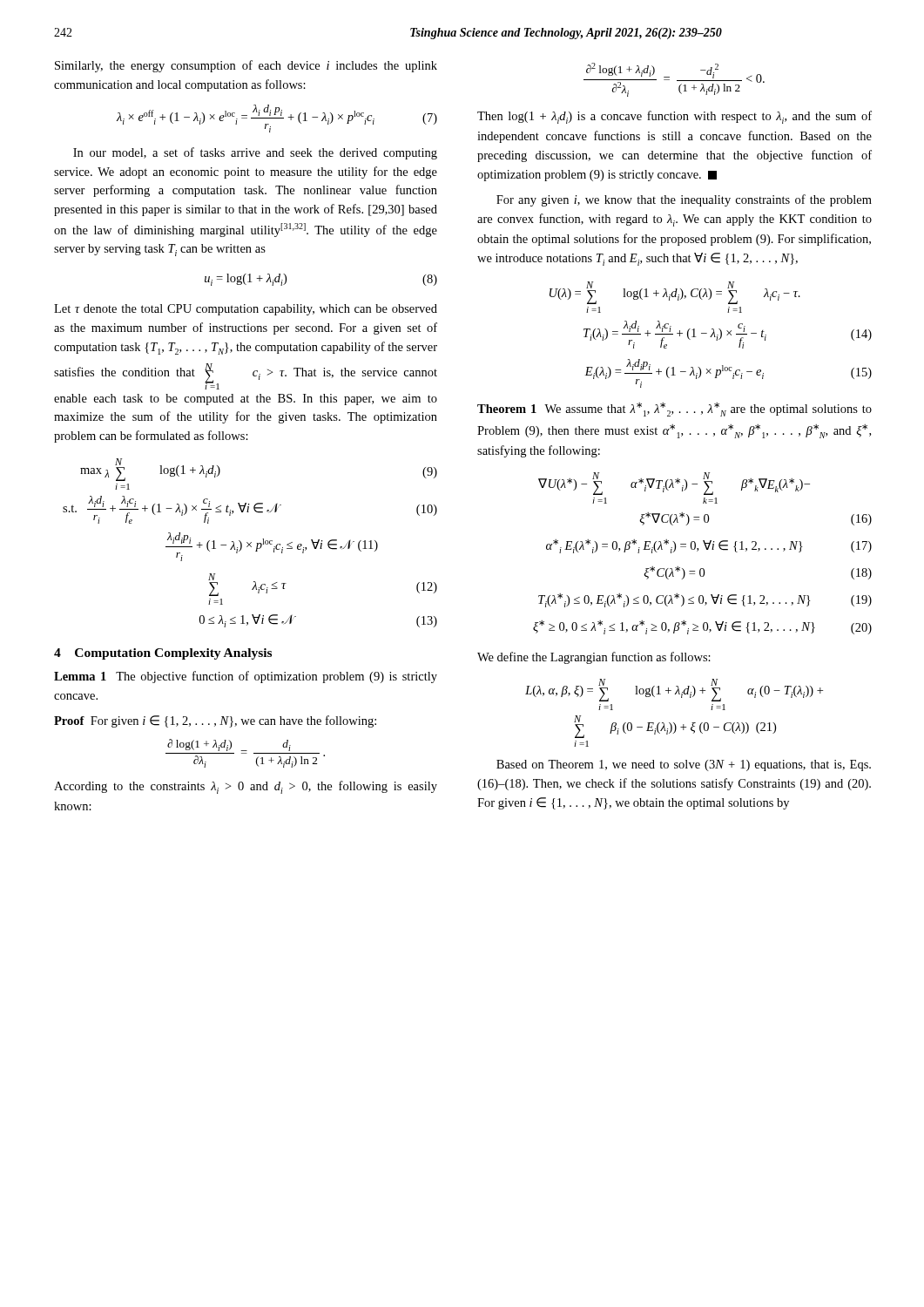This screenshot has height=1307, width=924.
Task: Find the text block with the text "In our model,"
Action: pos(246,202)
